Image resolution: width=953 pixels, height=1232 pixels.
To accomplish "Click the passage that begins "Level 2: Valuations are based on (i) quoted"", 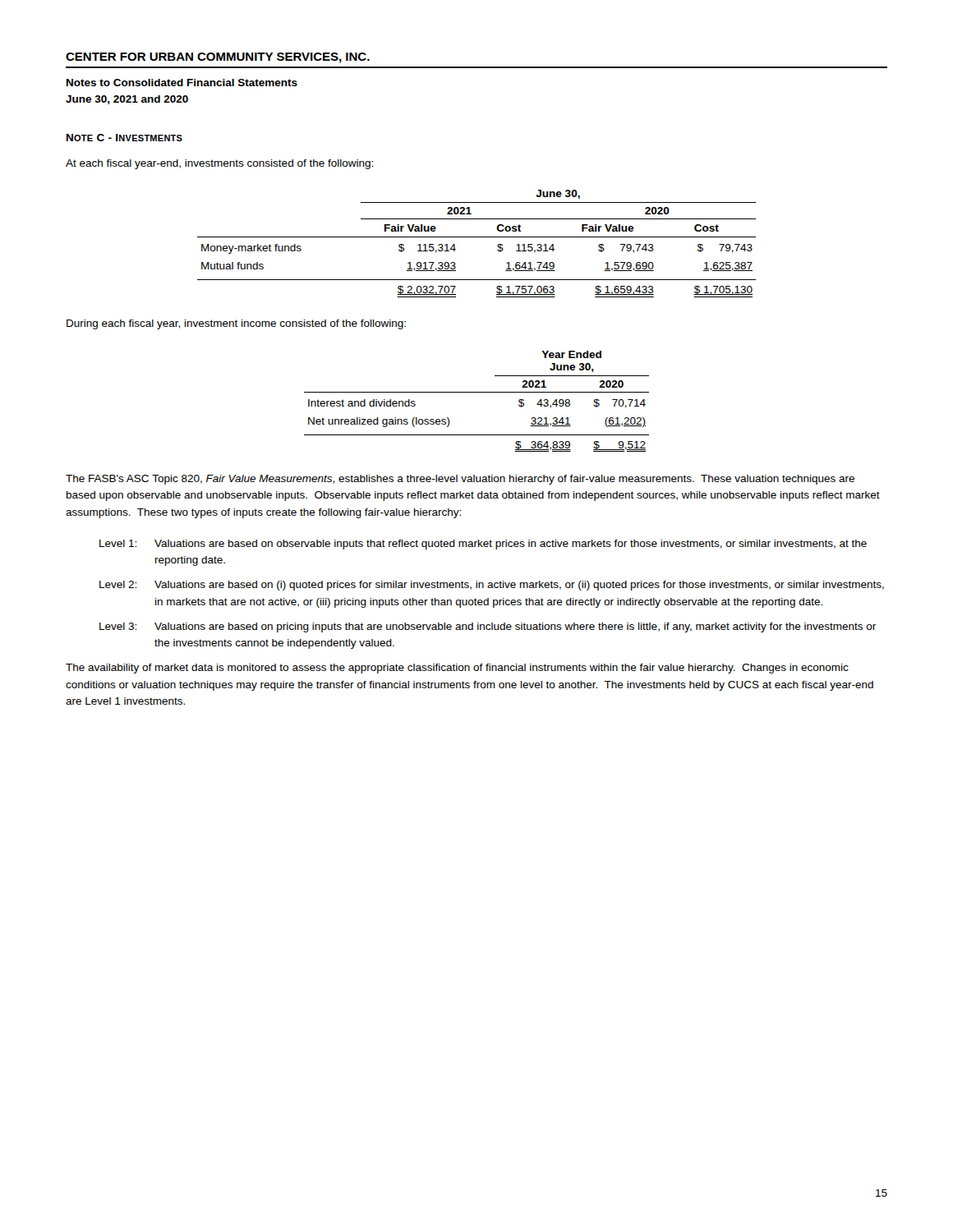I will (493, 593).
